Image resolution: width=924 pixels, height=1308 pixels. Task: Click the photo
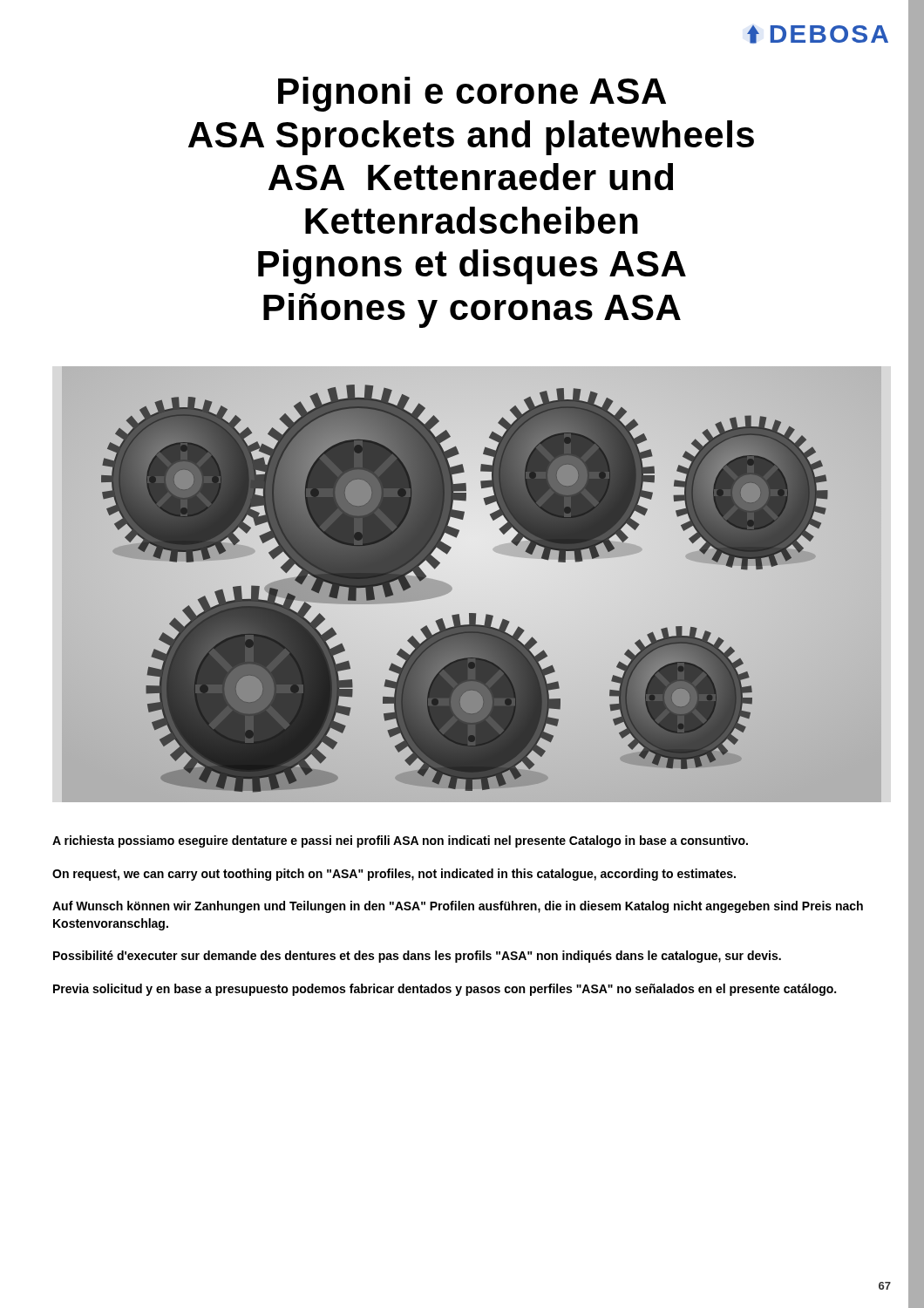tap(472, 584)
